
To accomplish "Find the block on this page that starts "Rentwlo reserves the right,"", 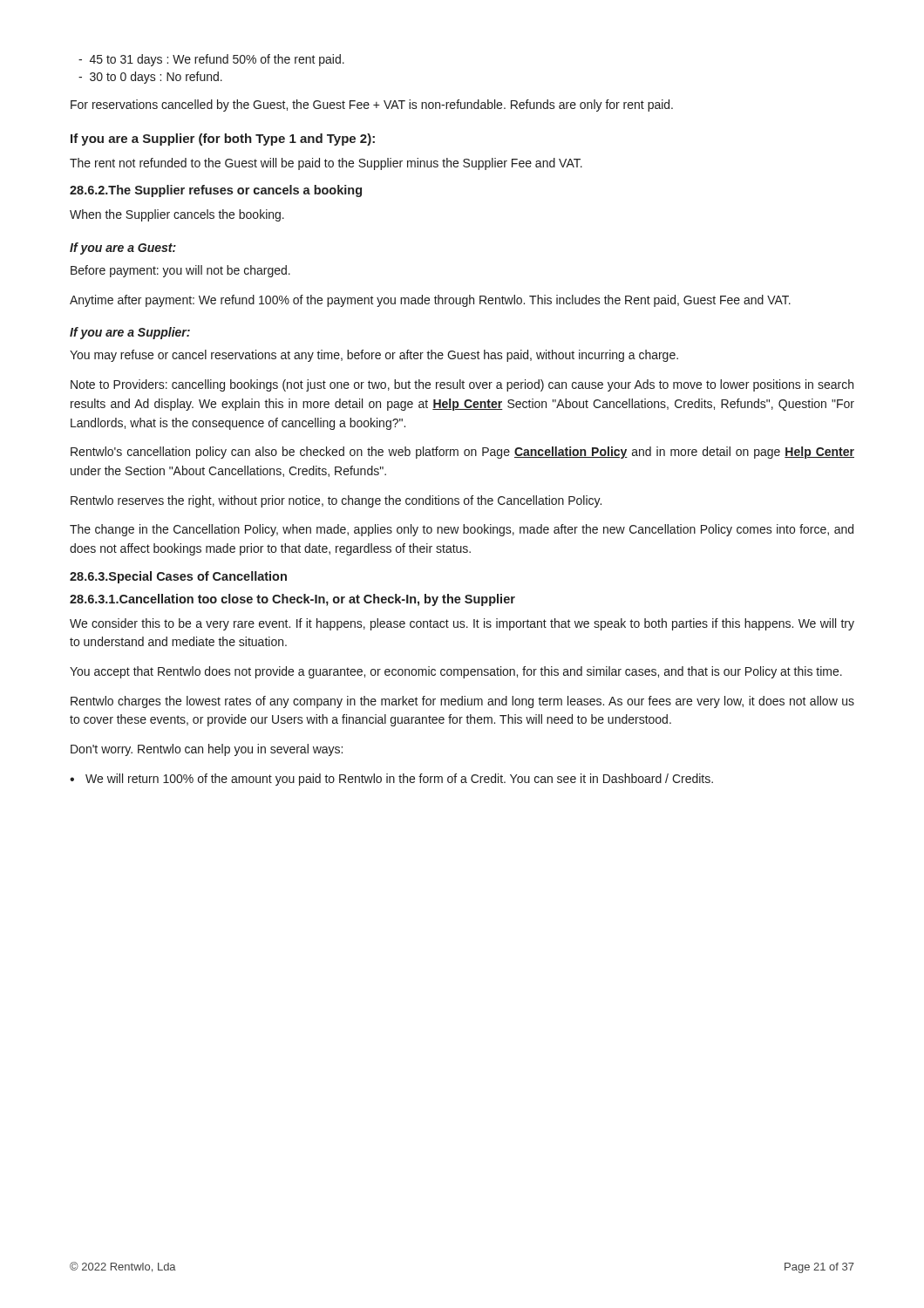I will click(x=462, y=501).
